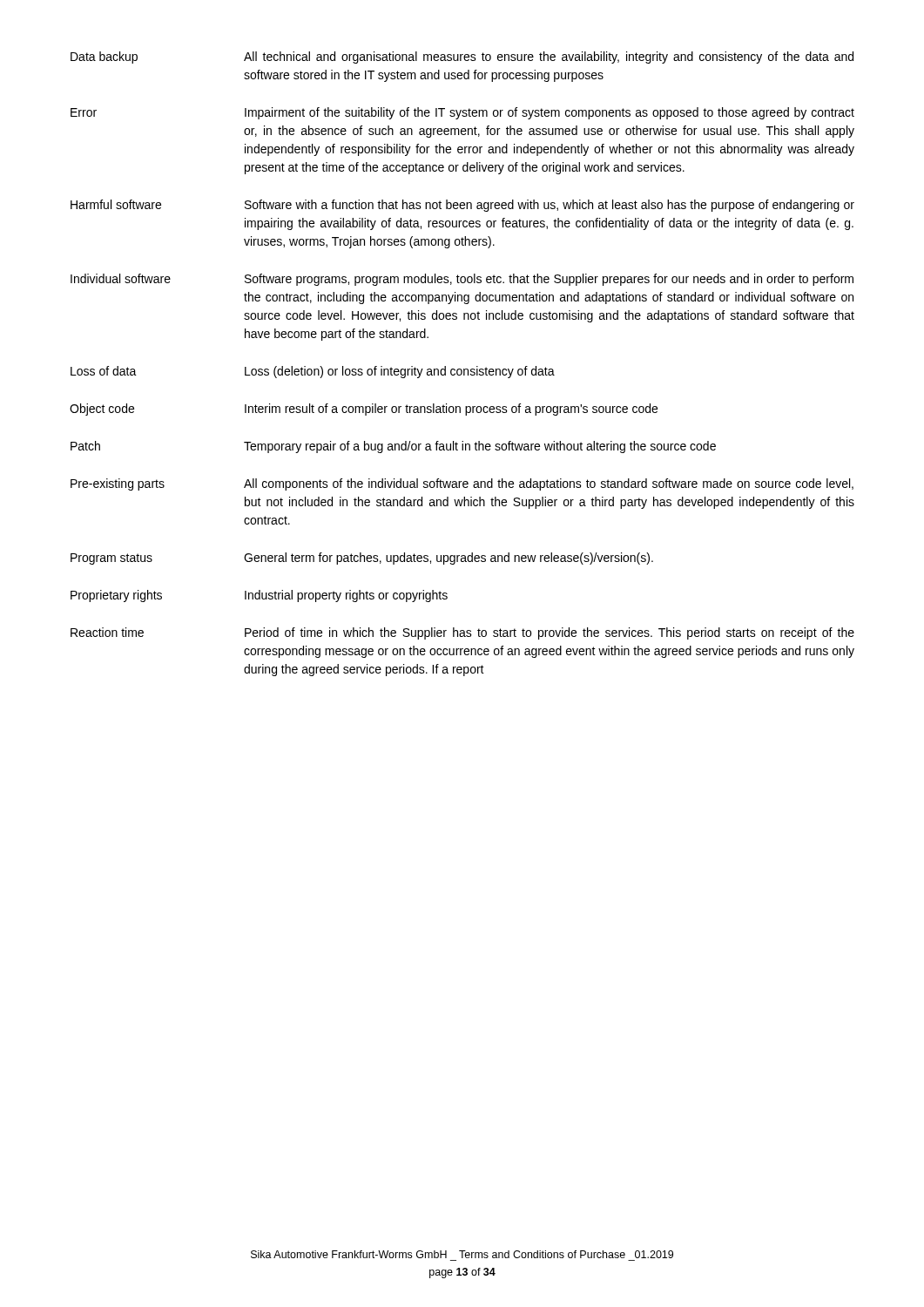
Task: Where is the passage that starts "Data backup All technical and"?
Action: click(462, 66)
